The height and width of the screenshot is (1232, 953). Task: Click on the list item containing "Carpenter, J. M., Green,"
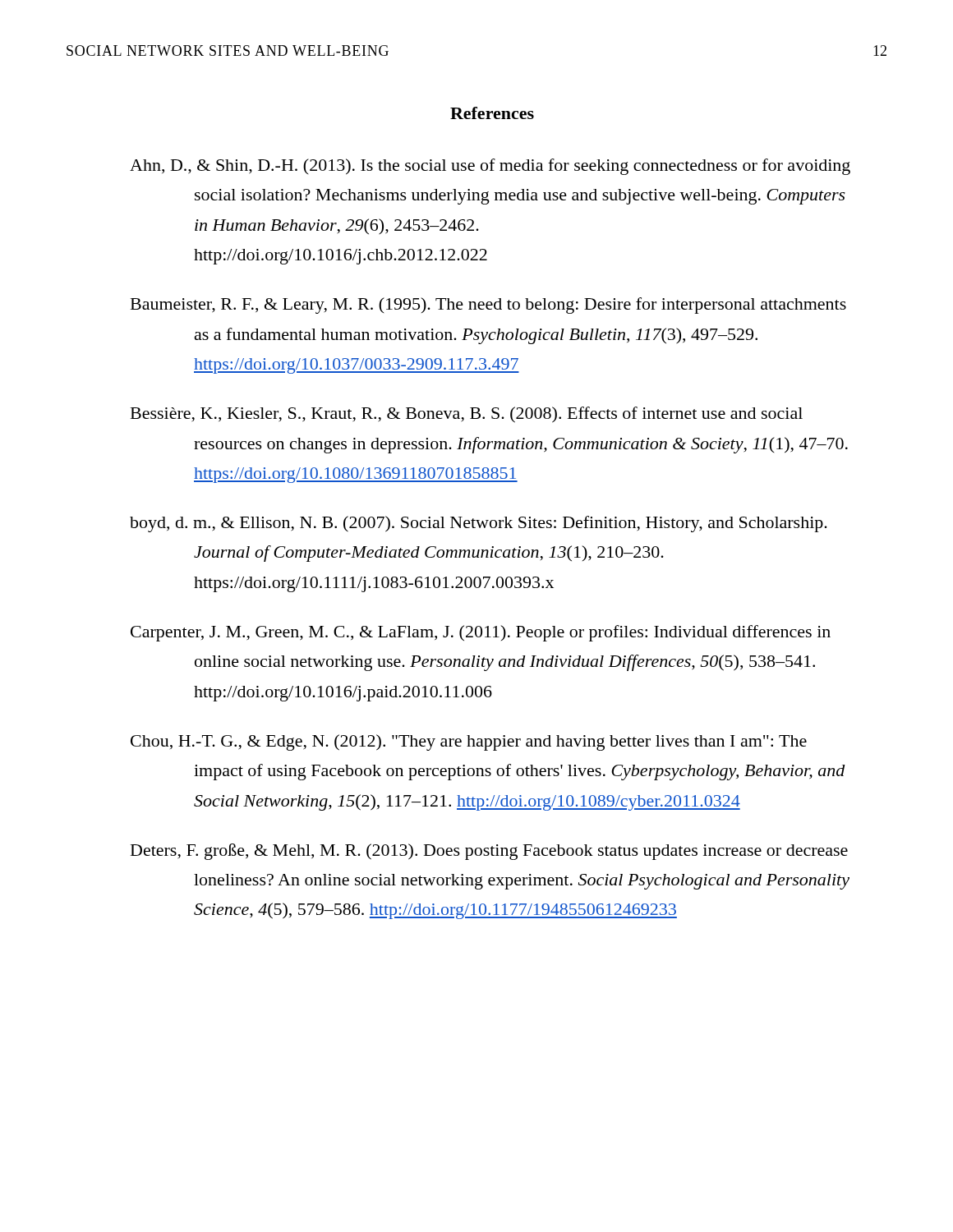[x=480, y=661]
